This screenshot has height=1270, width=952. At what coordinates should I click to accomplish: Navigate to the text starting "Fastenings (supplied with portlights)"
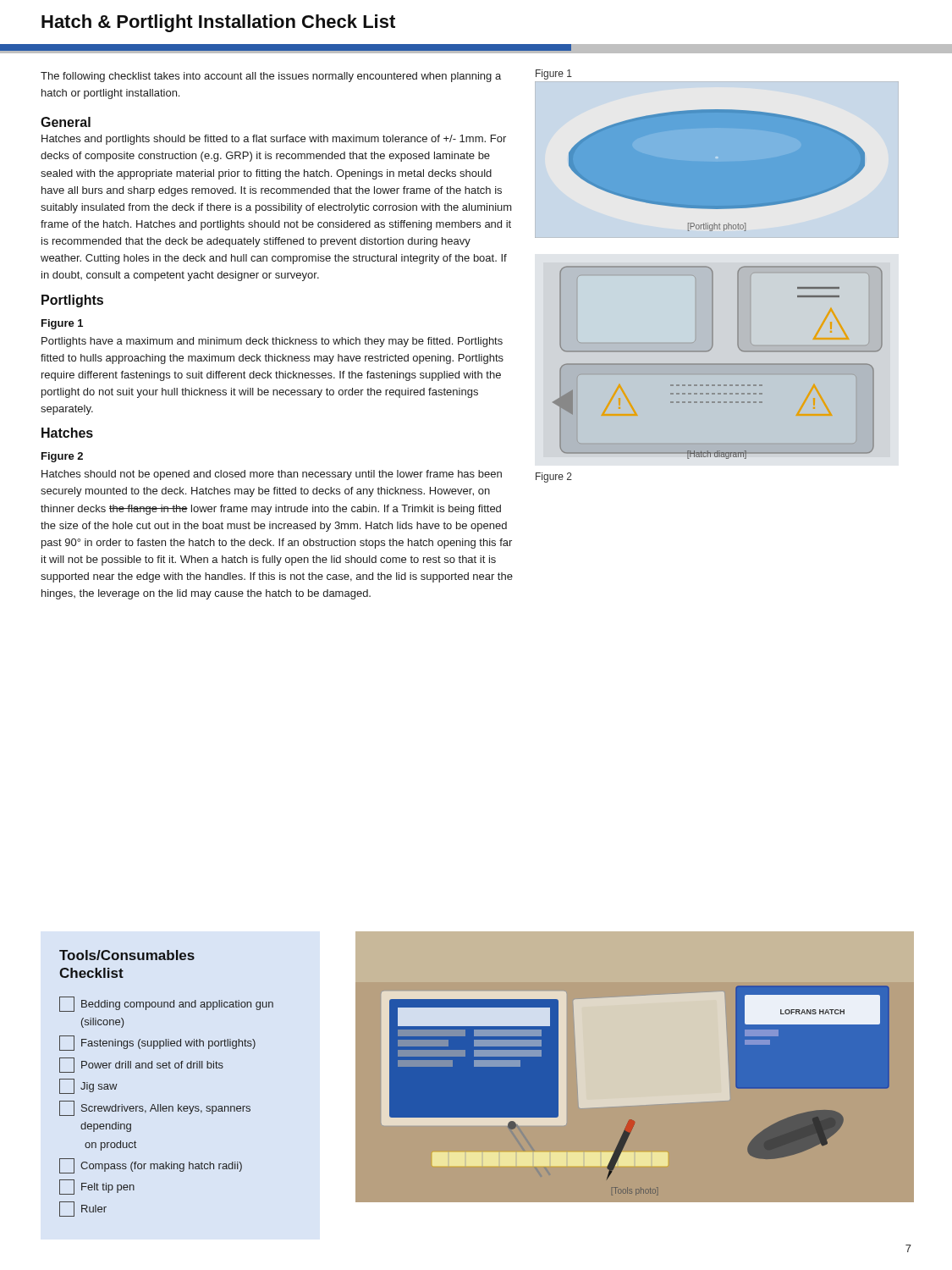(158, 1043)
